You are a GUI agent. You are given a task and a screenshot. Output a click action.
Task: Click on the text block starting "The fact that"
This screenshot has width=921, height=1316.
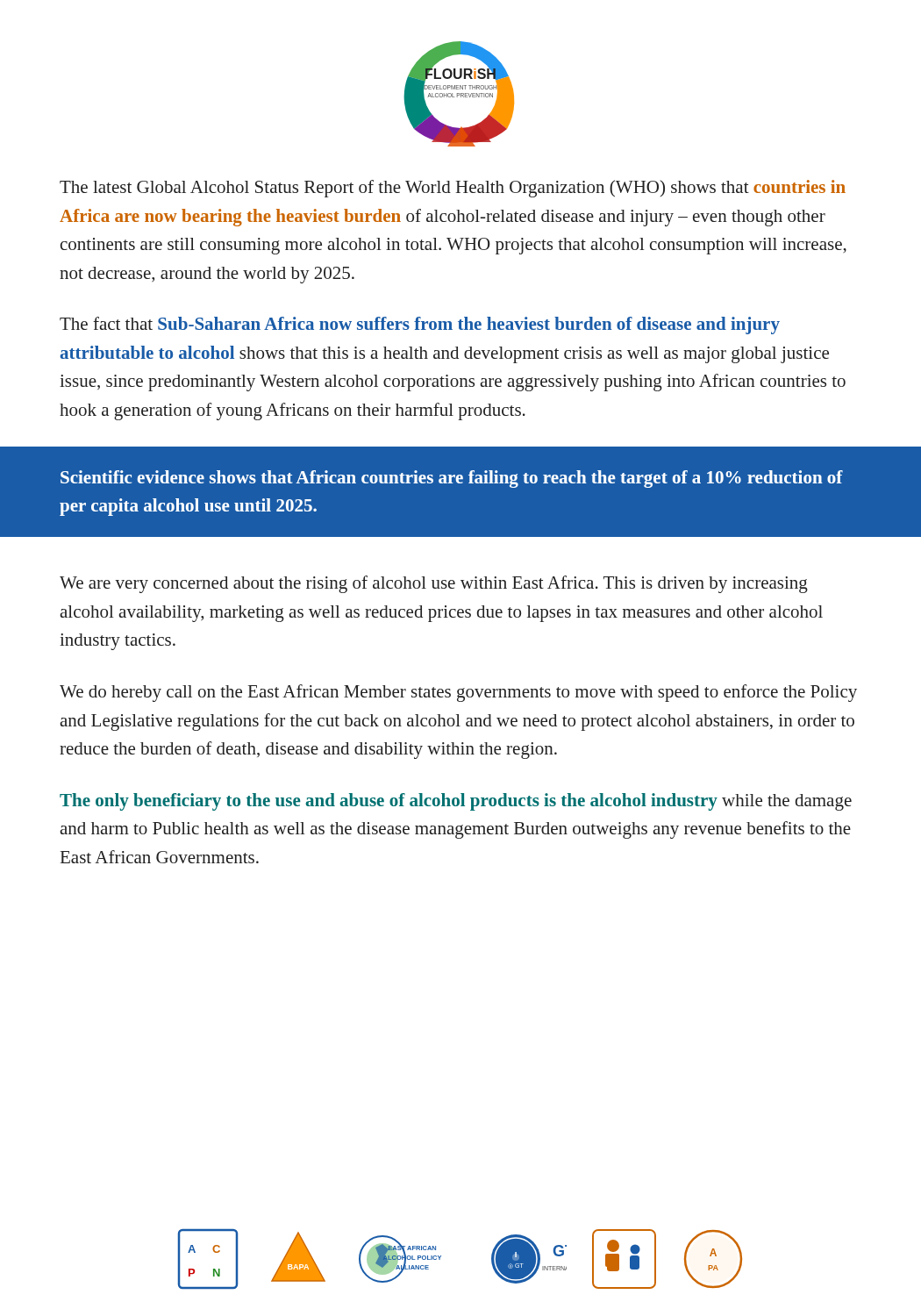point(453,367)
